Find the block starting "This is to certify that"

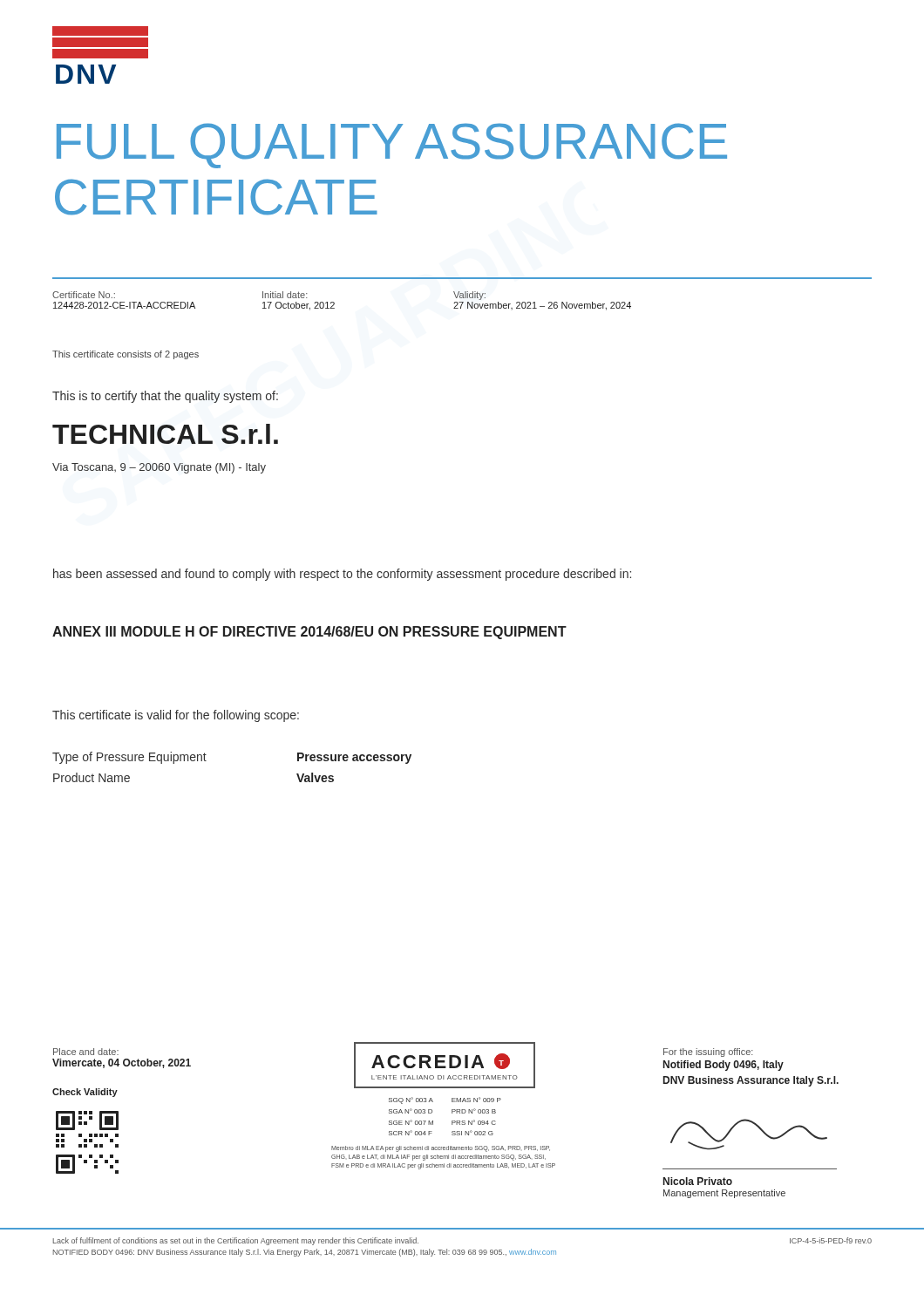[x=166, y=396]
